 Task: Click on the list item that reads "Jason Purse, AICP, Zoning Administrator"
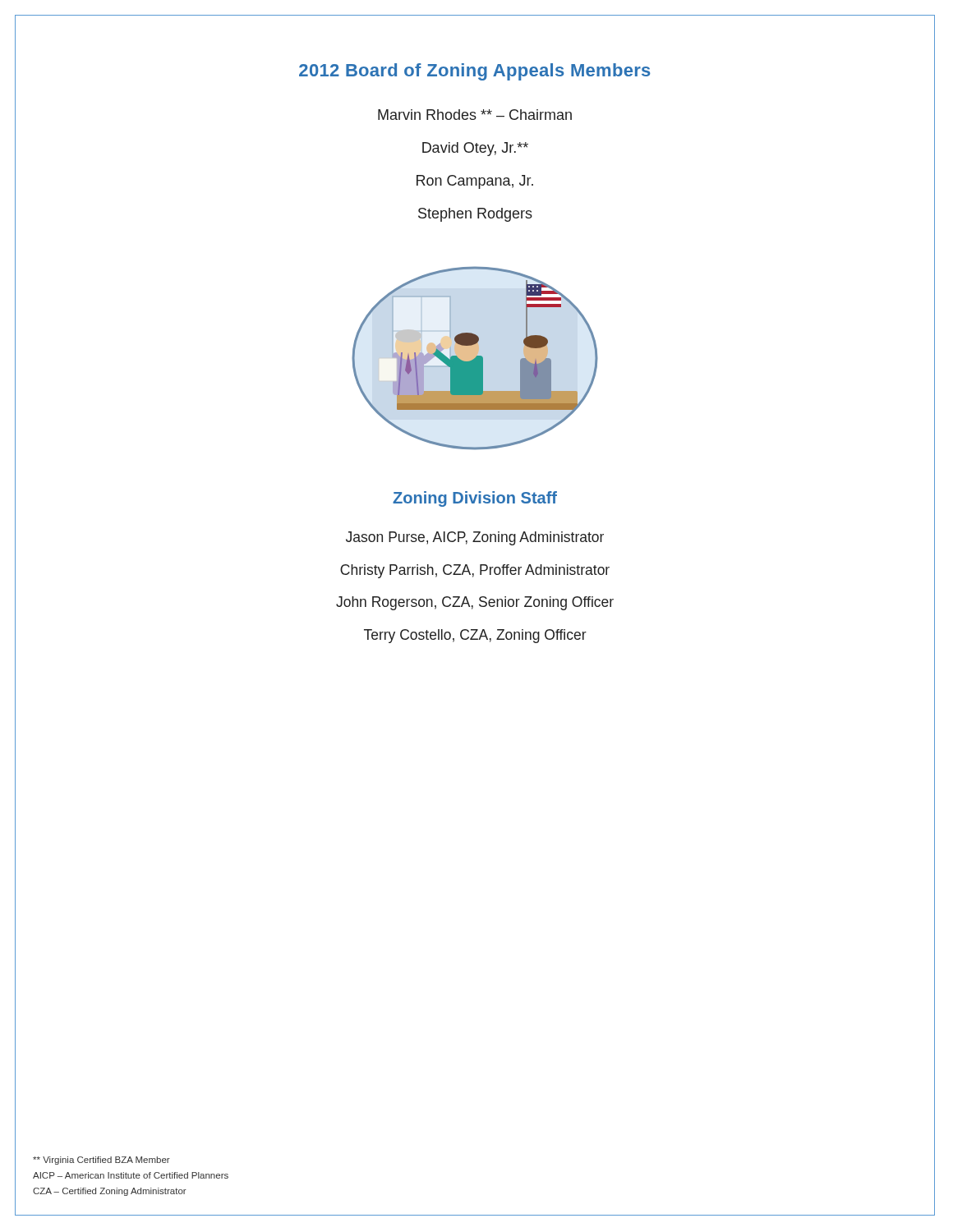click(x=475, y=538)
